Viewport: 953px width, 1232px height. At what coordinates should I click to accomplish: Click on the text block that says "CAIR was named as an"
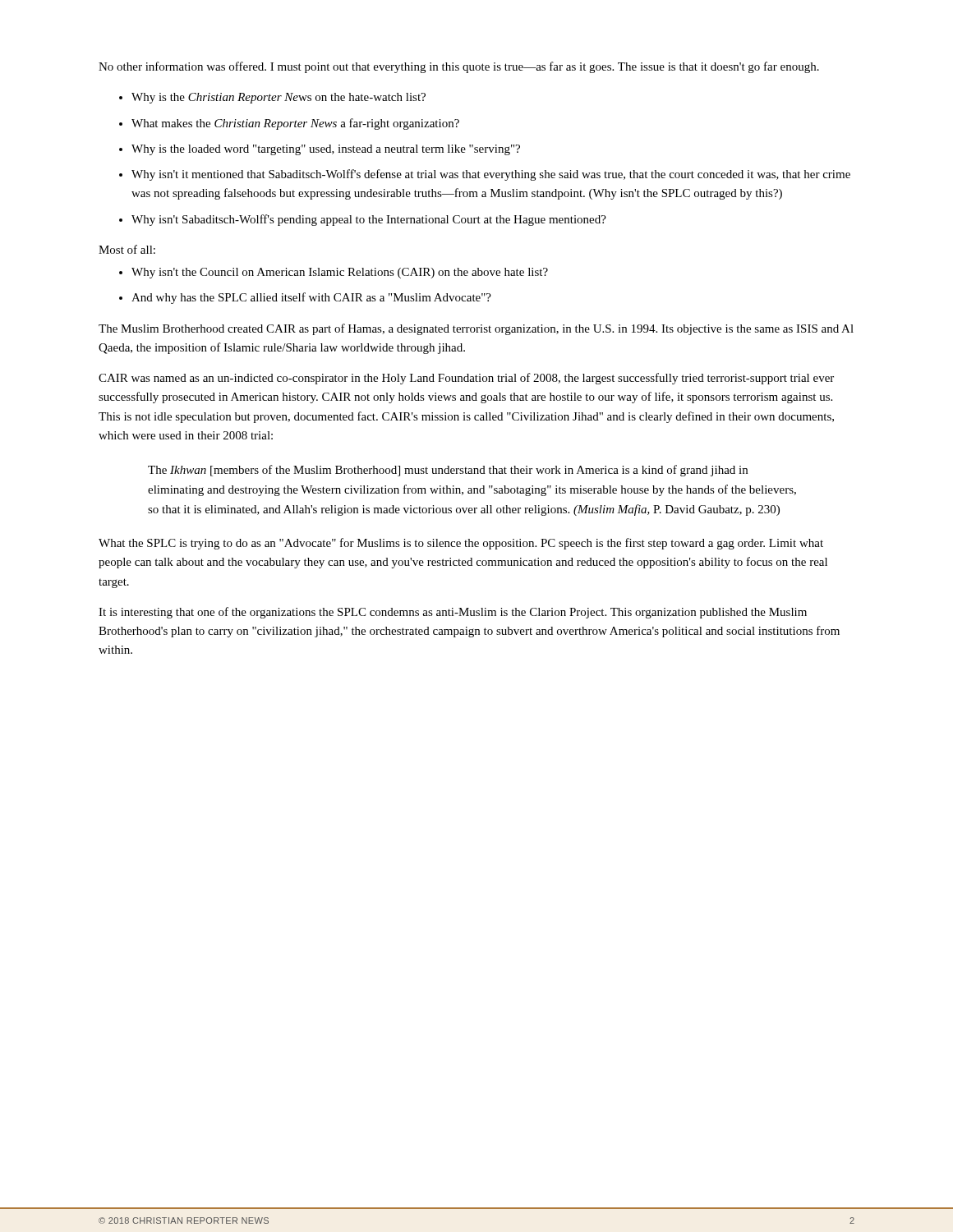click(467, 406)
